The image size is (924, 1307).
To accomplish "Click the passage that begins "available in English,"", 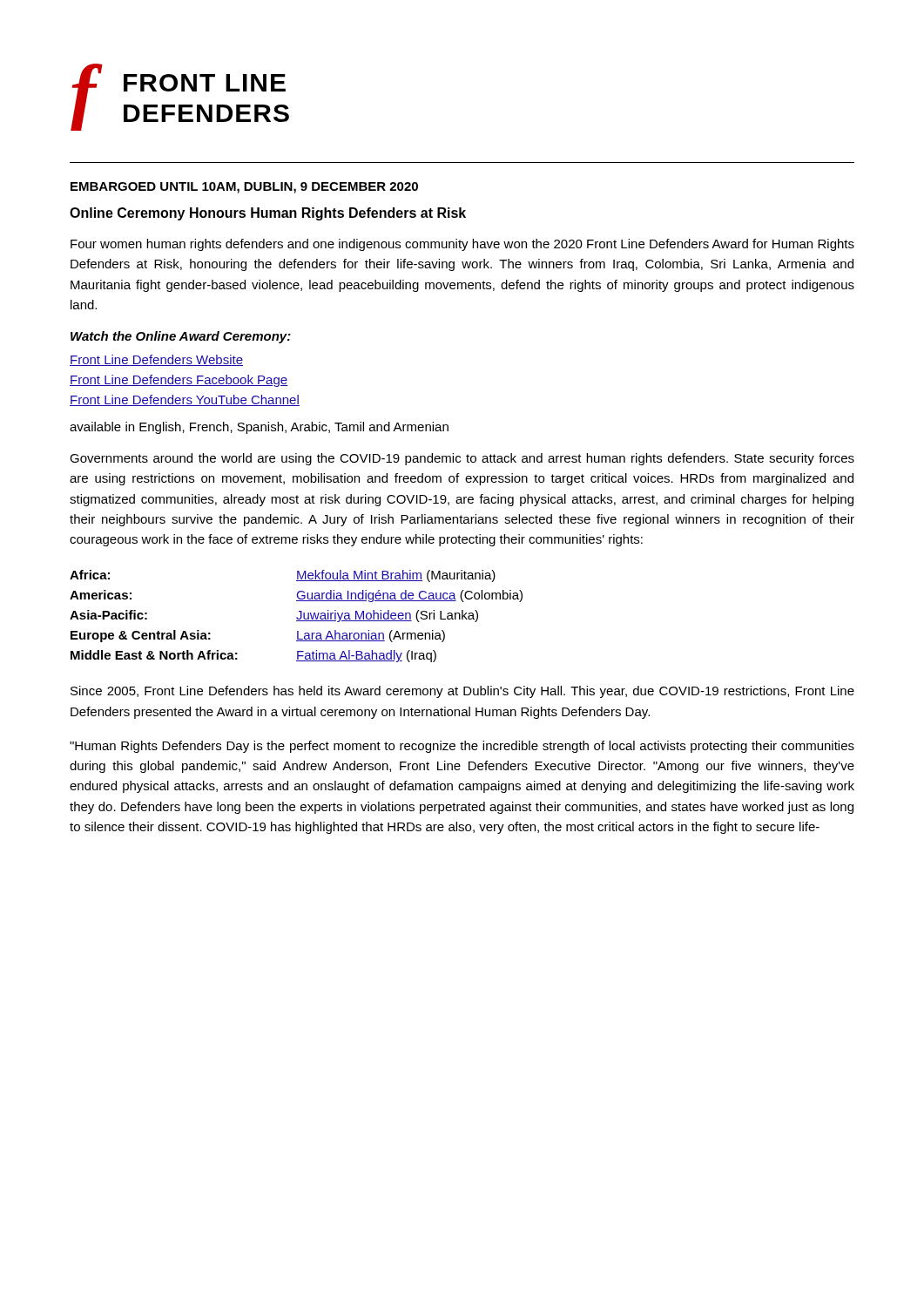I will (x=259, y=427).
